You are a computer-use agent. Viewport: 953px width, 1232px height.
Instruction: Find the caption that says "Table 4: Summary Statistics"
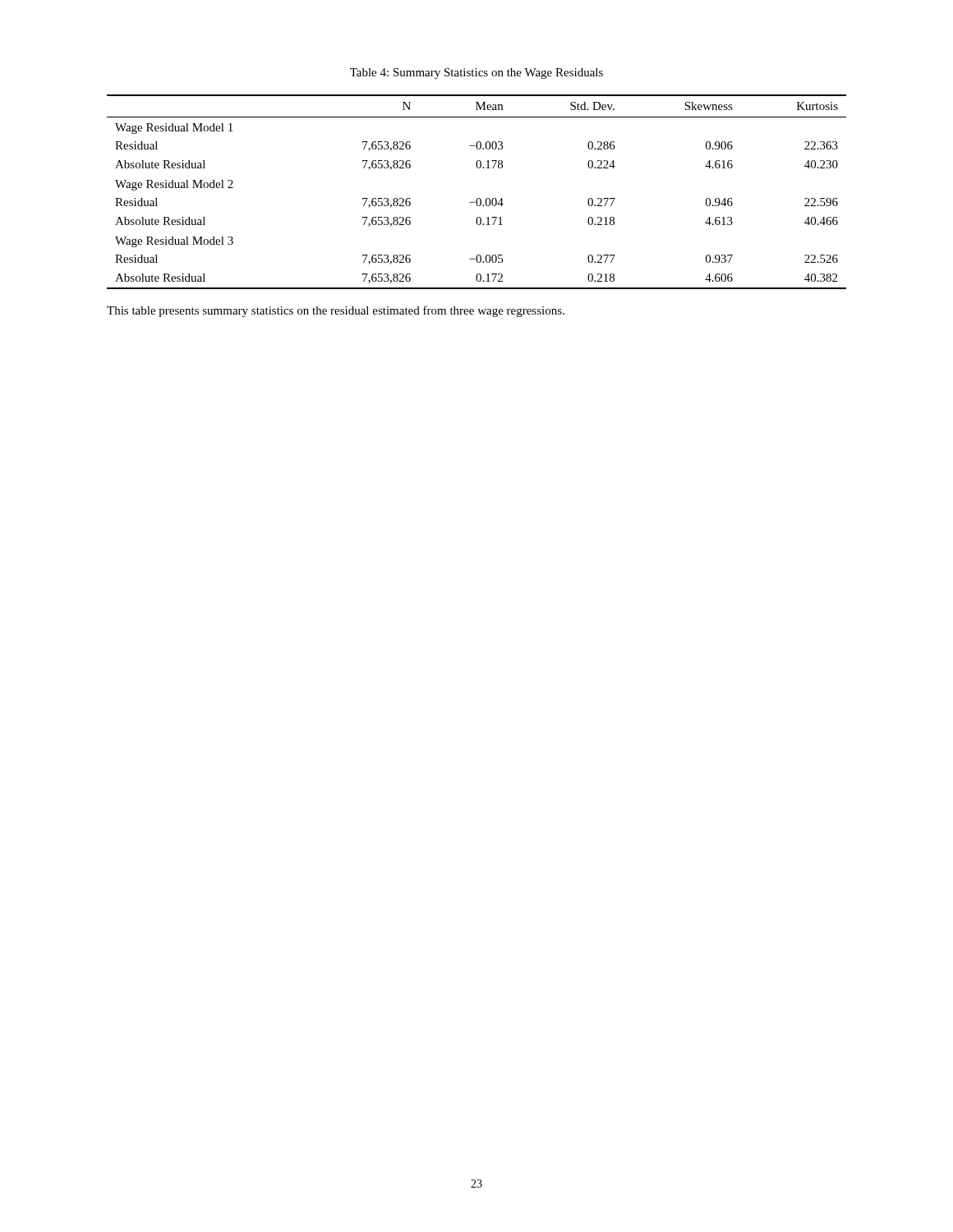click(476, 72)
